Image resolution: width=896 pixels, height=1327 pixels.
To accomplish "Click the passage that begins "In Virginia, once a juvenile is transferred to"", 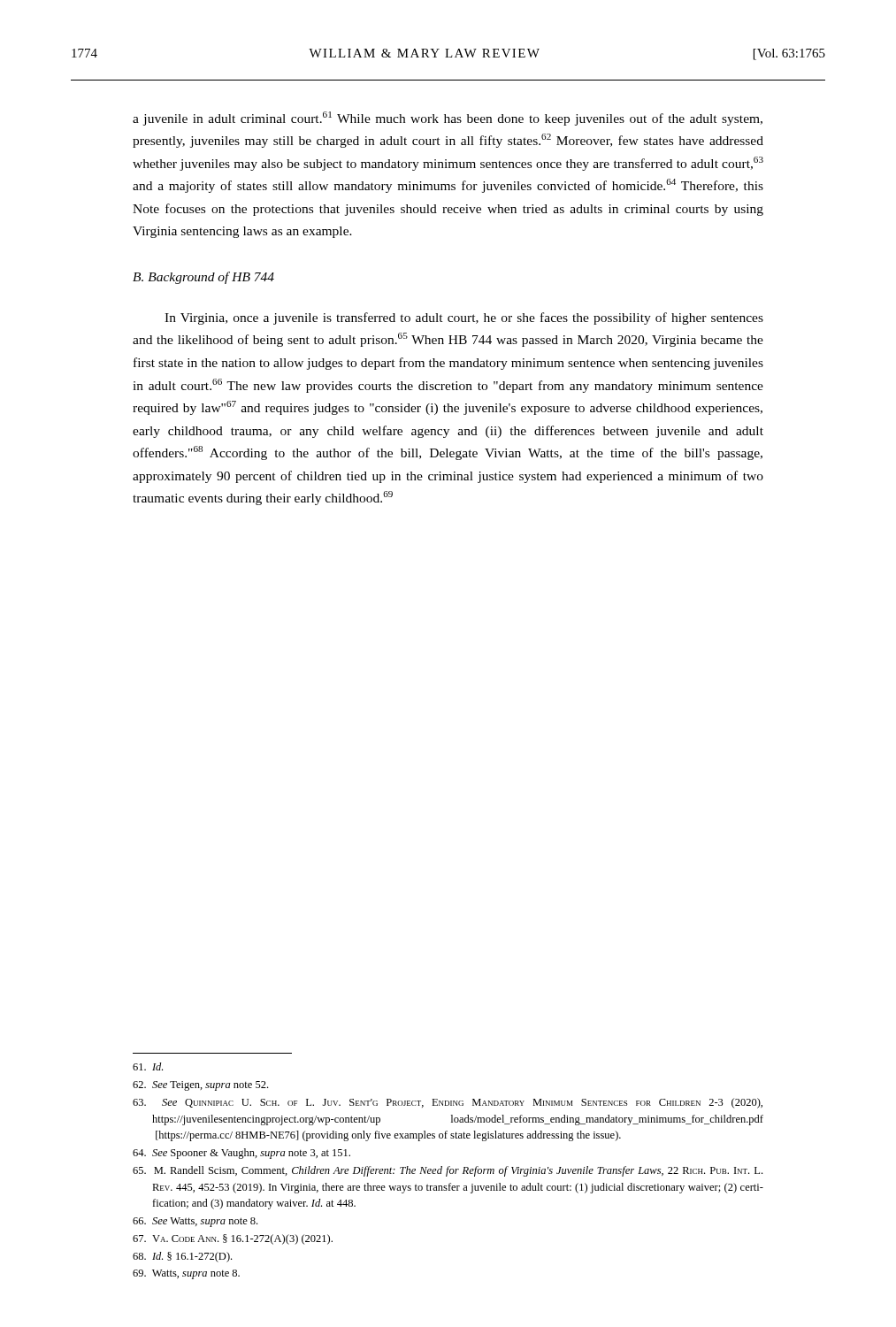I will click(x=448, y=408).
